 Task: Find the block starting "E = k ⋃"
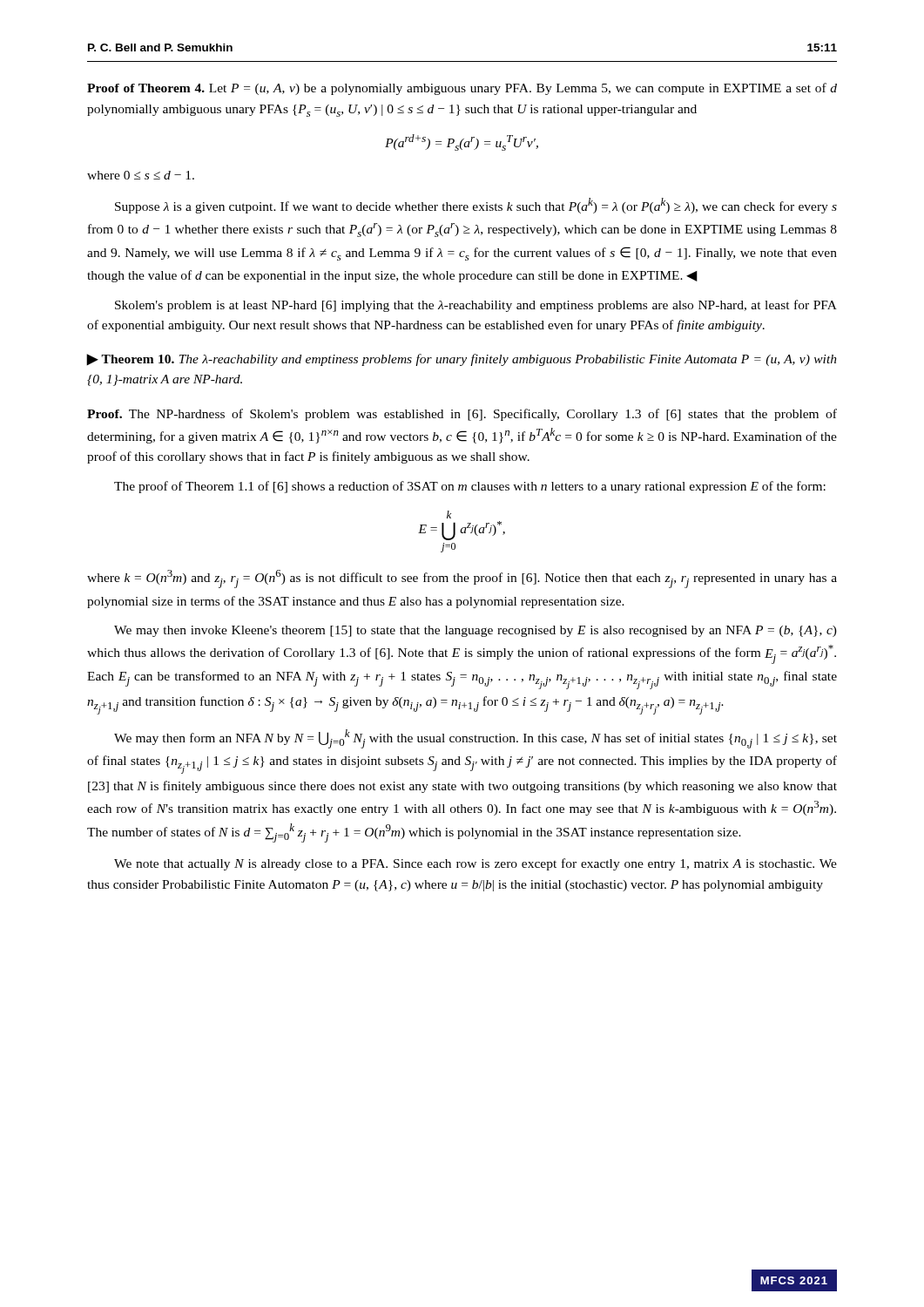(462, 530)
